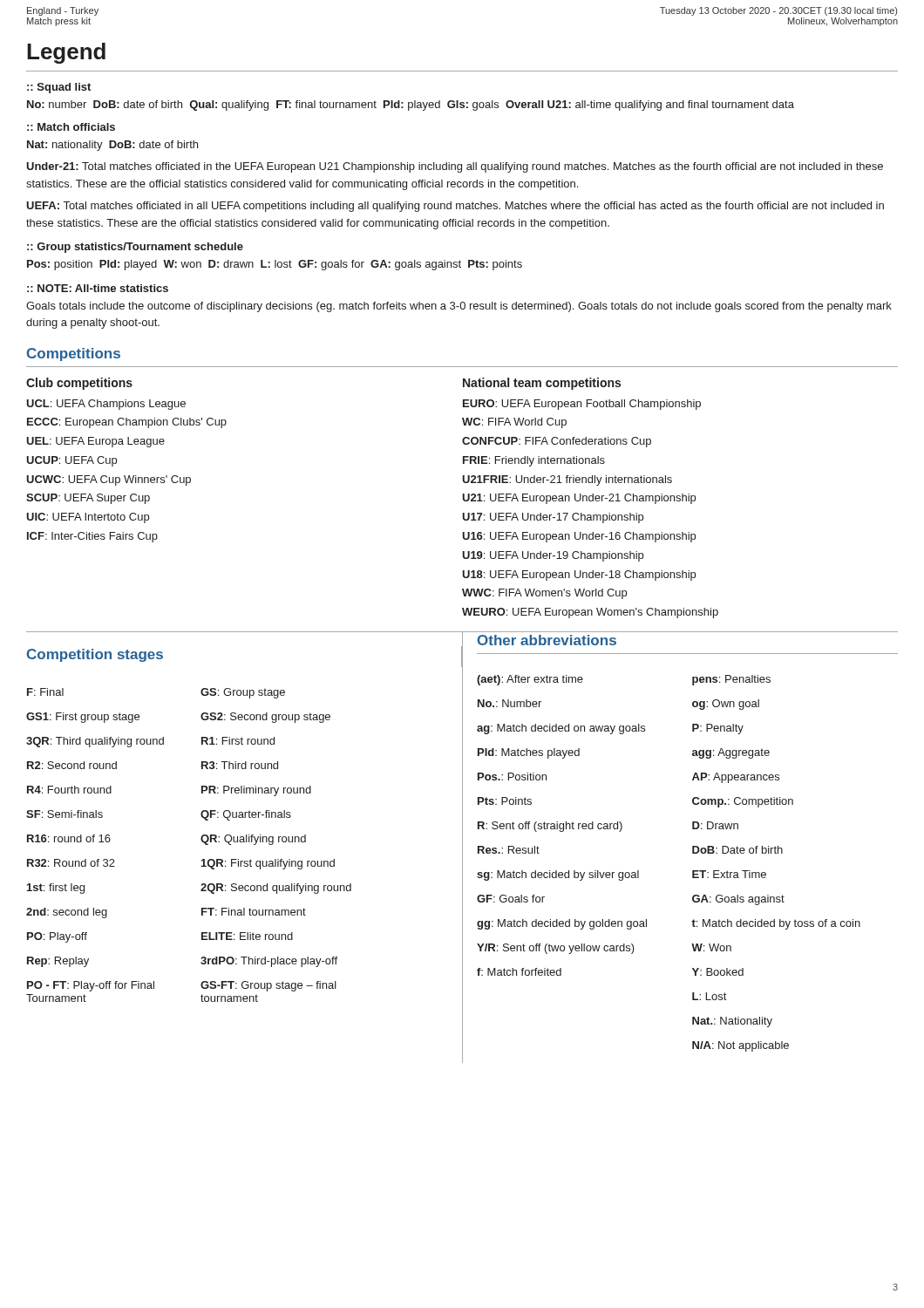Image resolution: width=924 pixels, height=1308 pixels.
Task: Select the element starting "GS2: Second group stage"
Action: pos(279,716)
